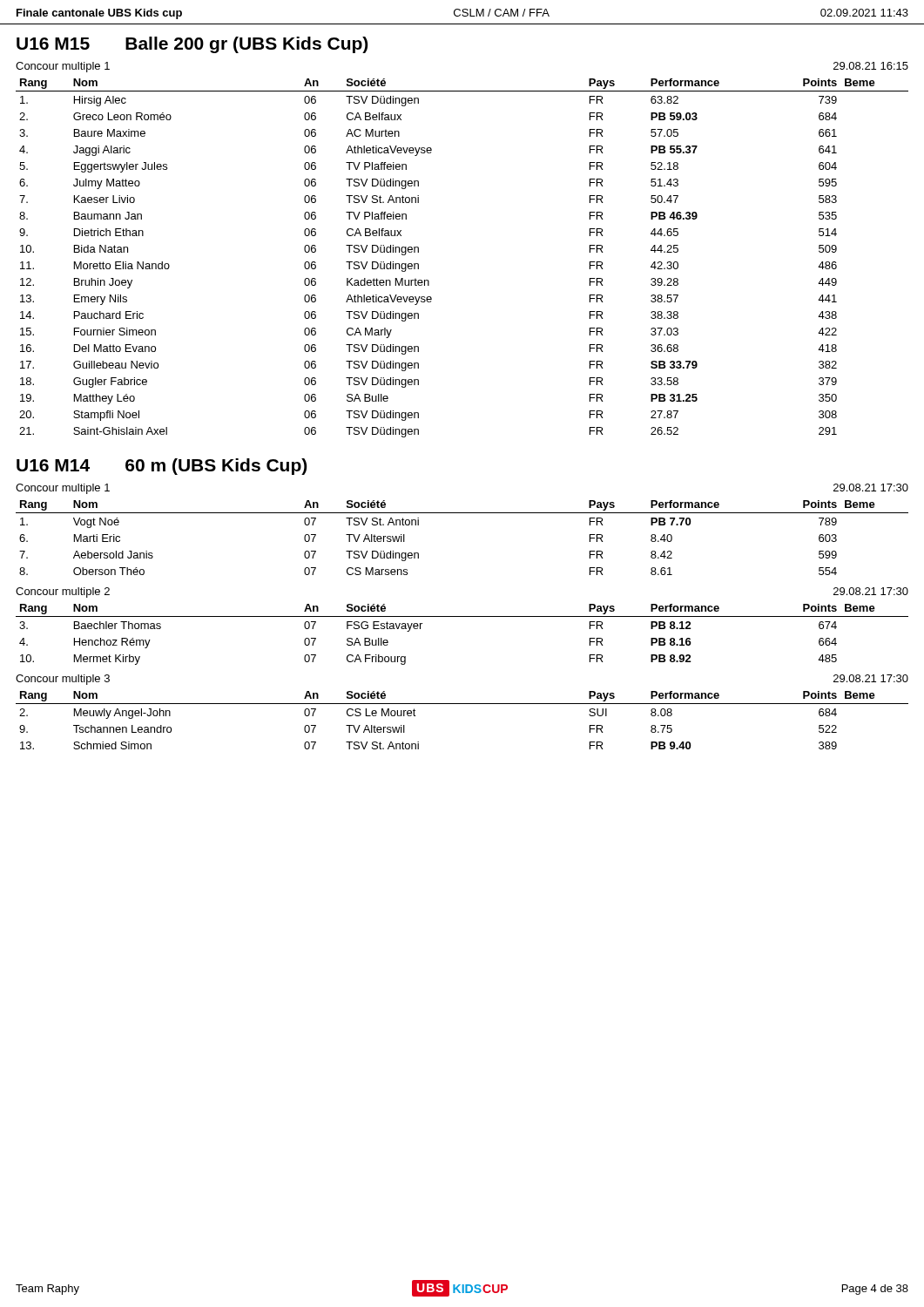The width and height of the screenshot is (924, 1307).
Task: Select the table that reads "CS Le Mouret"
Action: coord(462,720)
